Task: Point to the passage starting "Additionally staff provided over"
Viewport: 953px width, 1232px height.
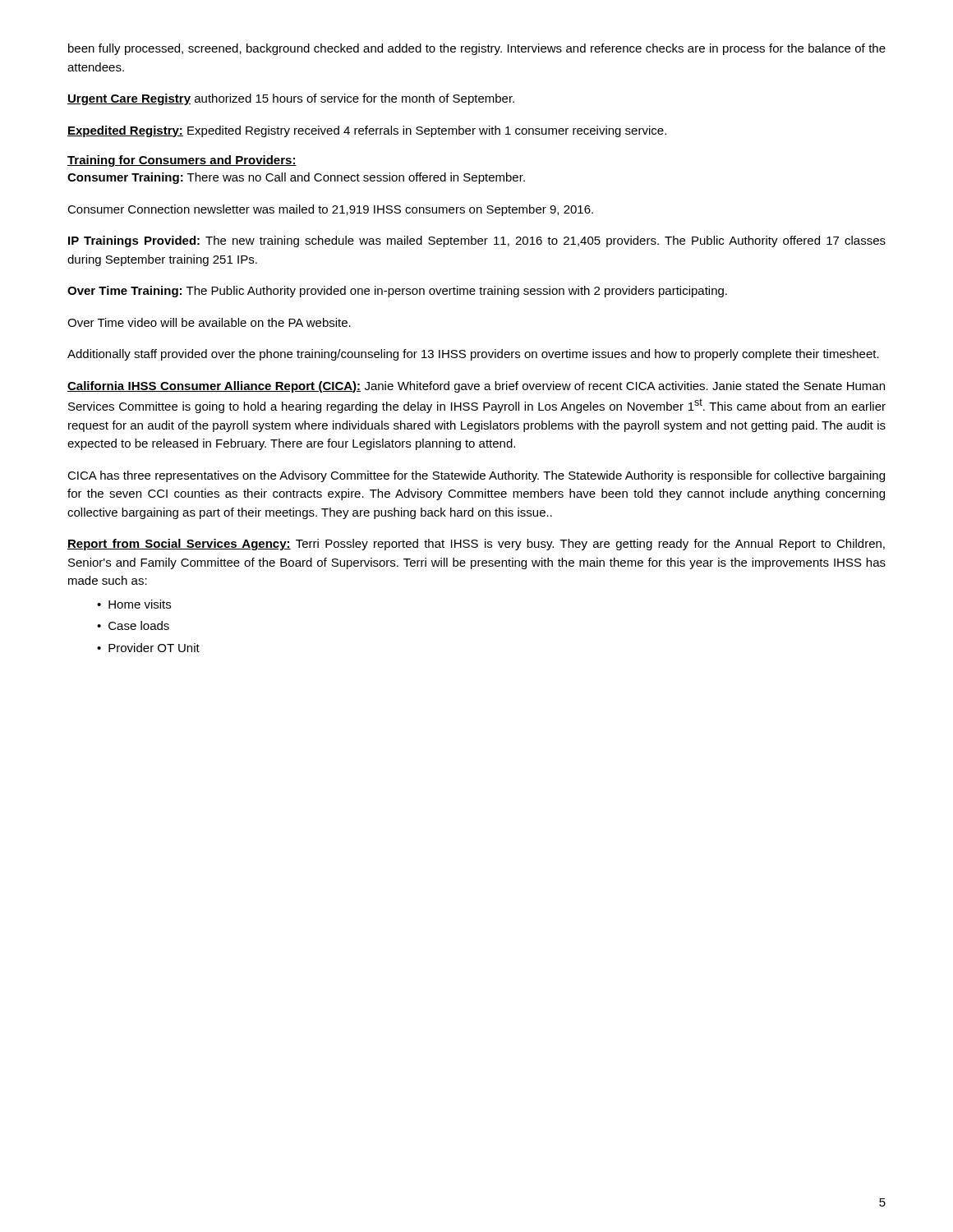Action: point(476,354)
